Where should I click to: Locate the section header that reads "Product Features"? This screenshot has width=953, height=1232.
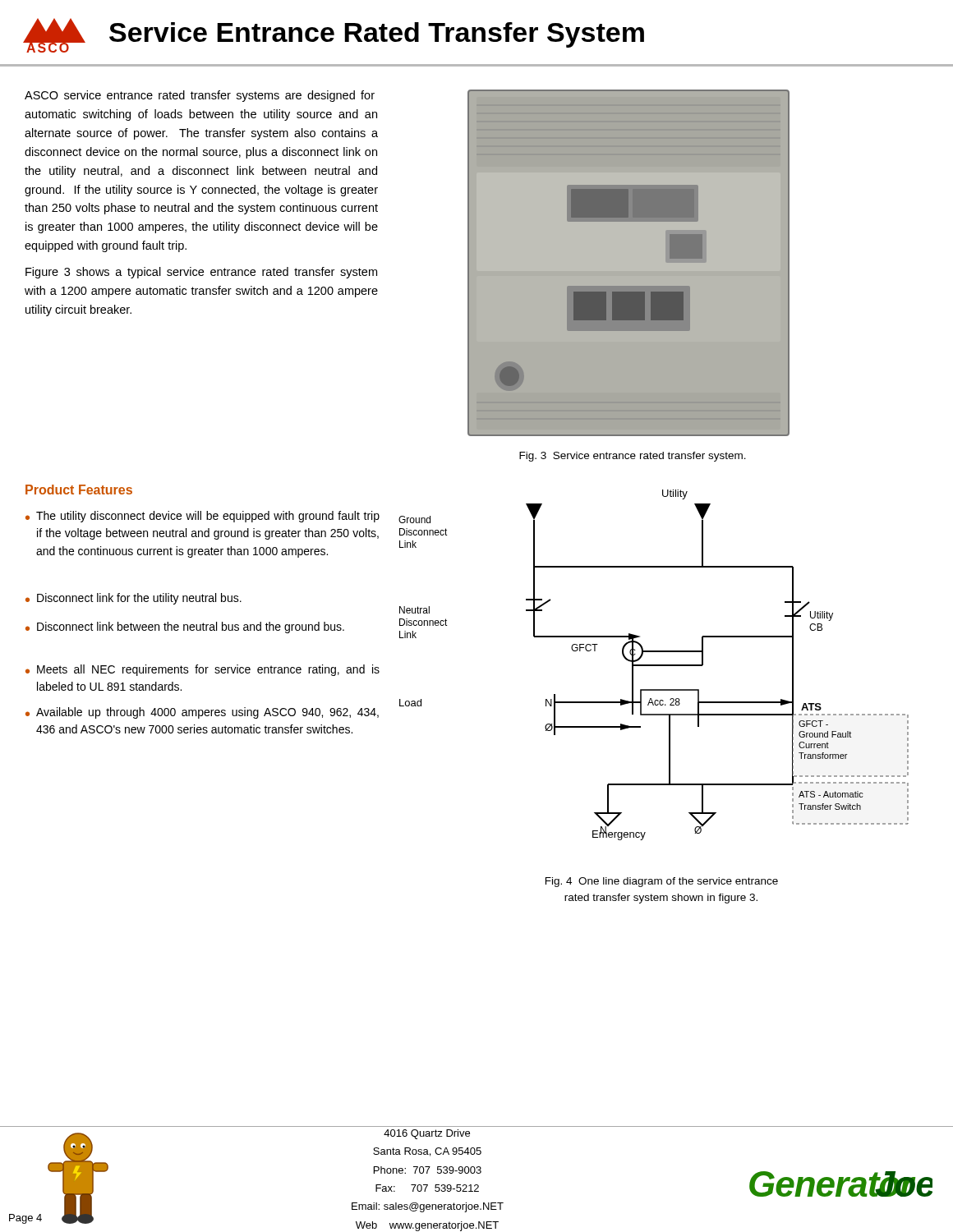[x=79, y=490]
